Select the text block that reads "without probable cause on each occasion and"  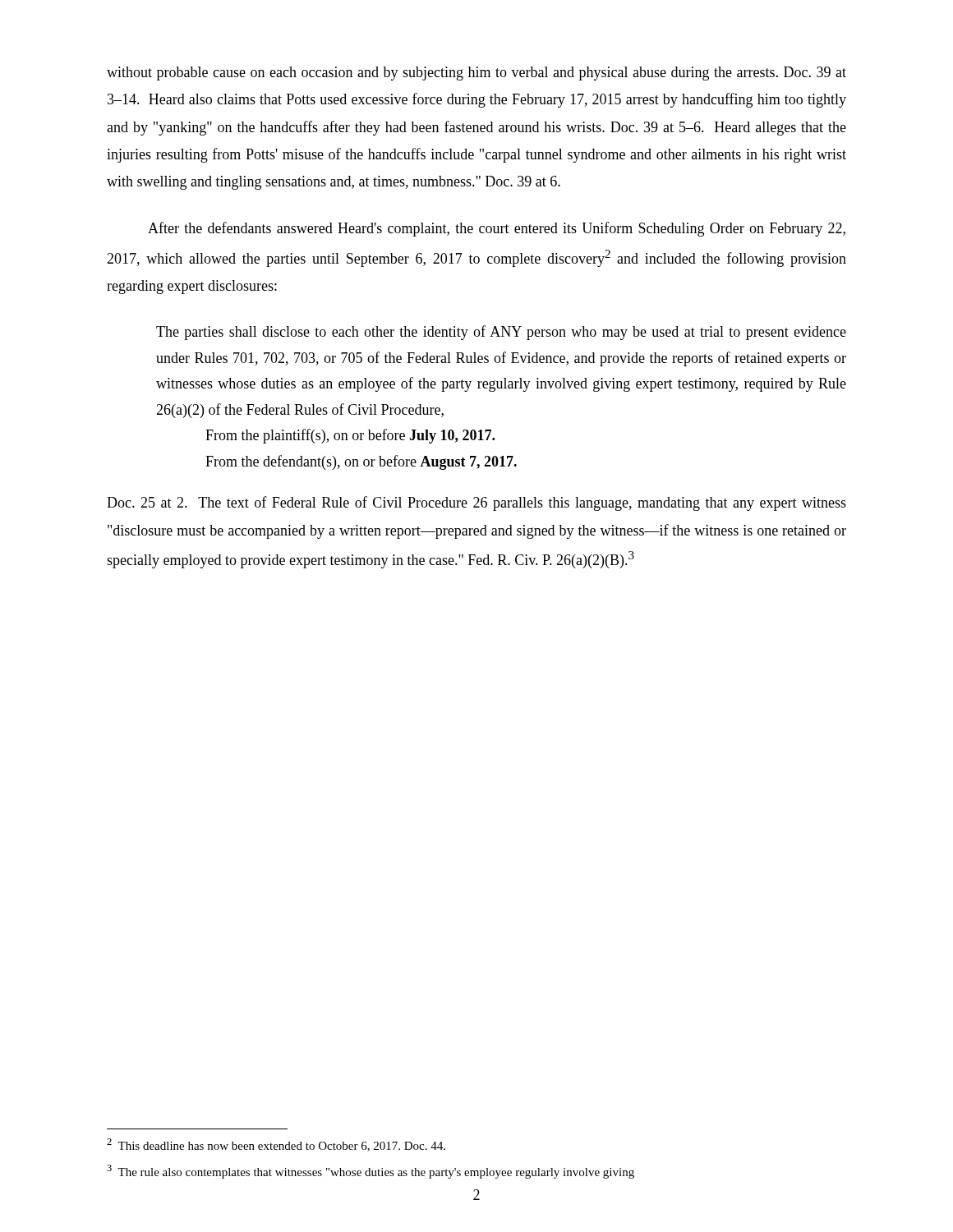click(x=476, y=128)
